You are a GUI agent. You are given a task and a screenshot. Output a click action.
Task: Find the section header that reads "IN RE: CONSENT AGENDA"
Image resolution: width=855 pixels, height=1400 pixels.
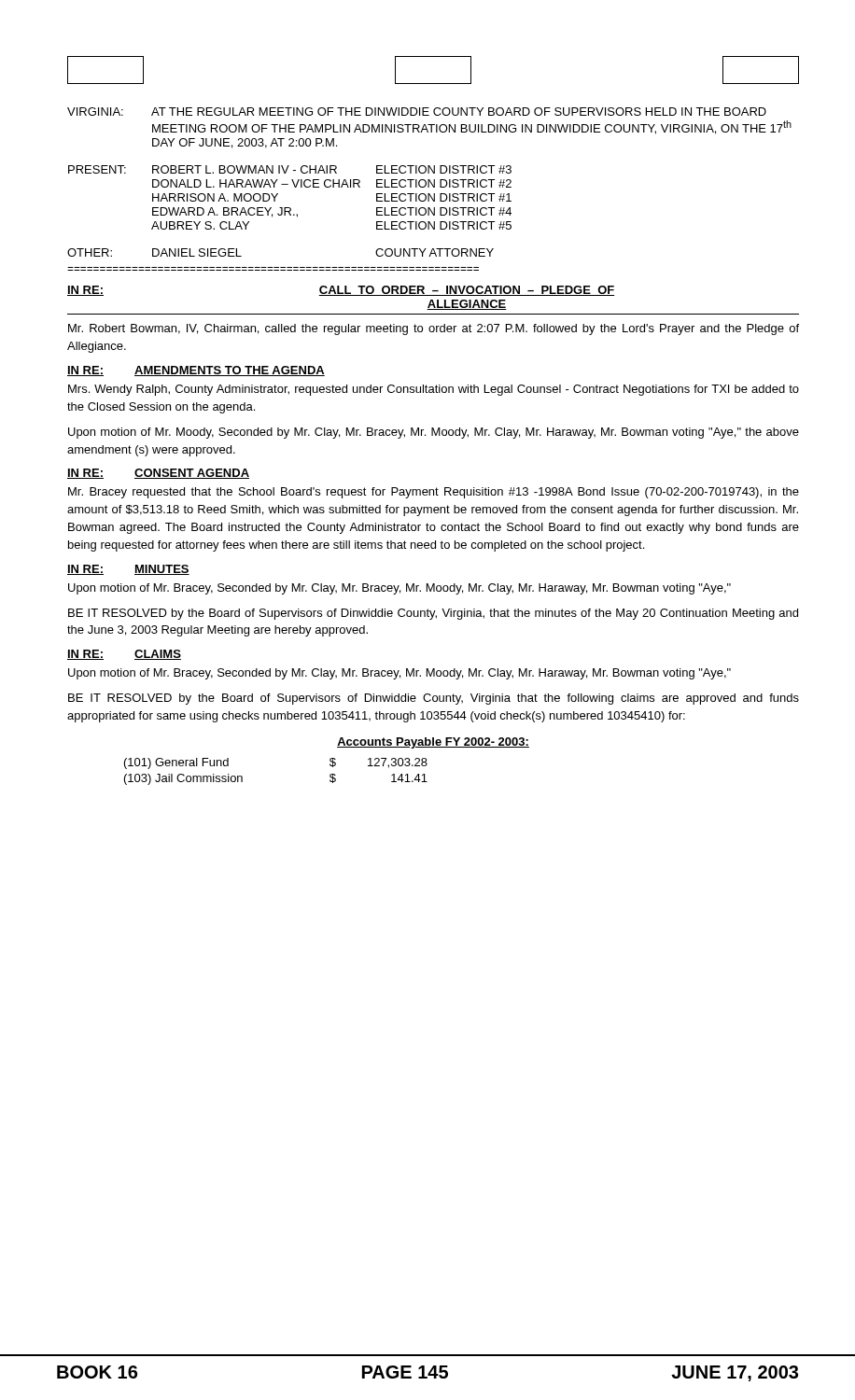[158, 473]
